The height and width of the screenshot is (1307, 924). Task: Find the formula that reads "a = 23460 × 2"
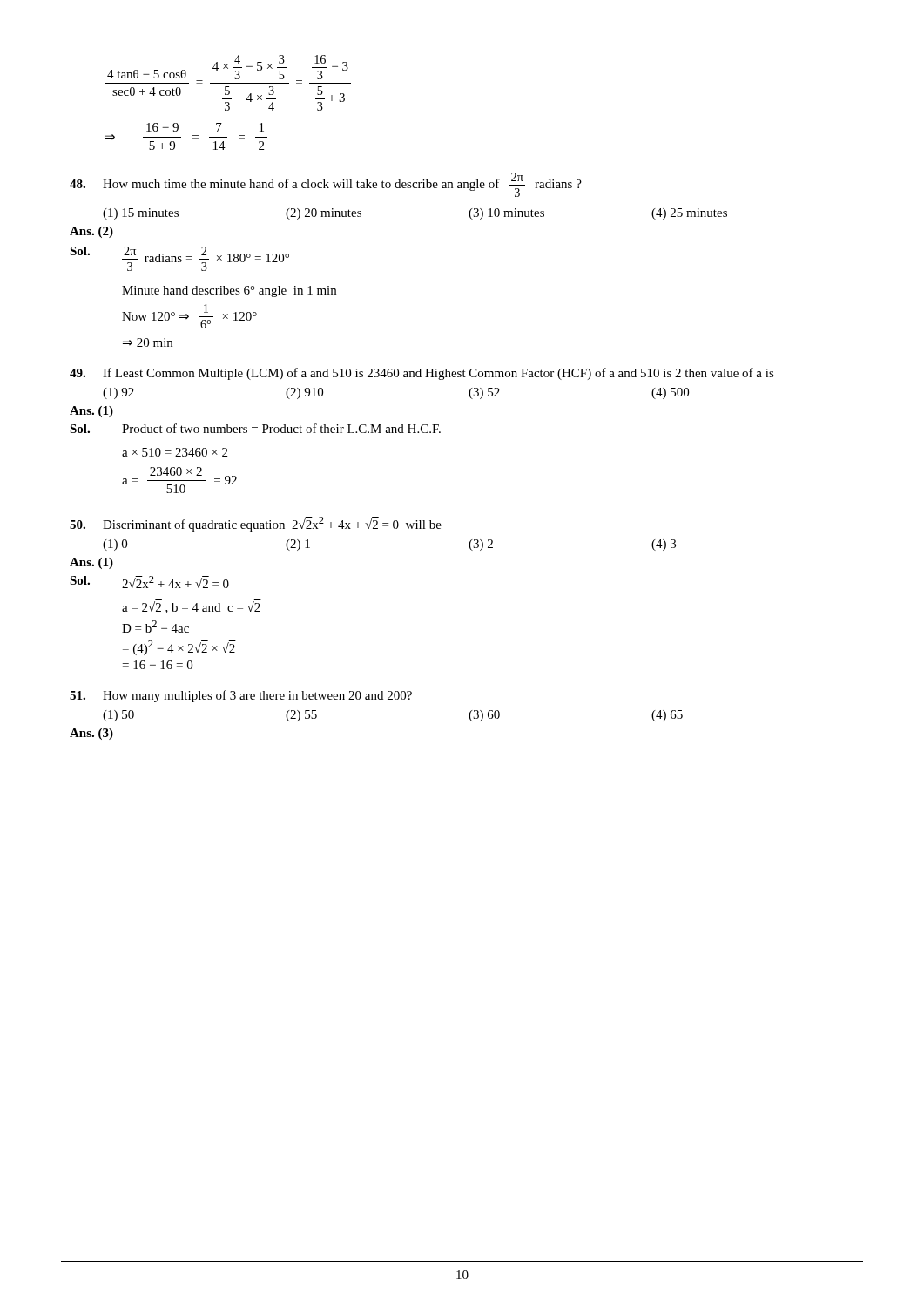click(180, 481)
